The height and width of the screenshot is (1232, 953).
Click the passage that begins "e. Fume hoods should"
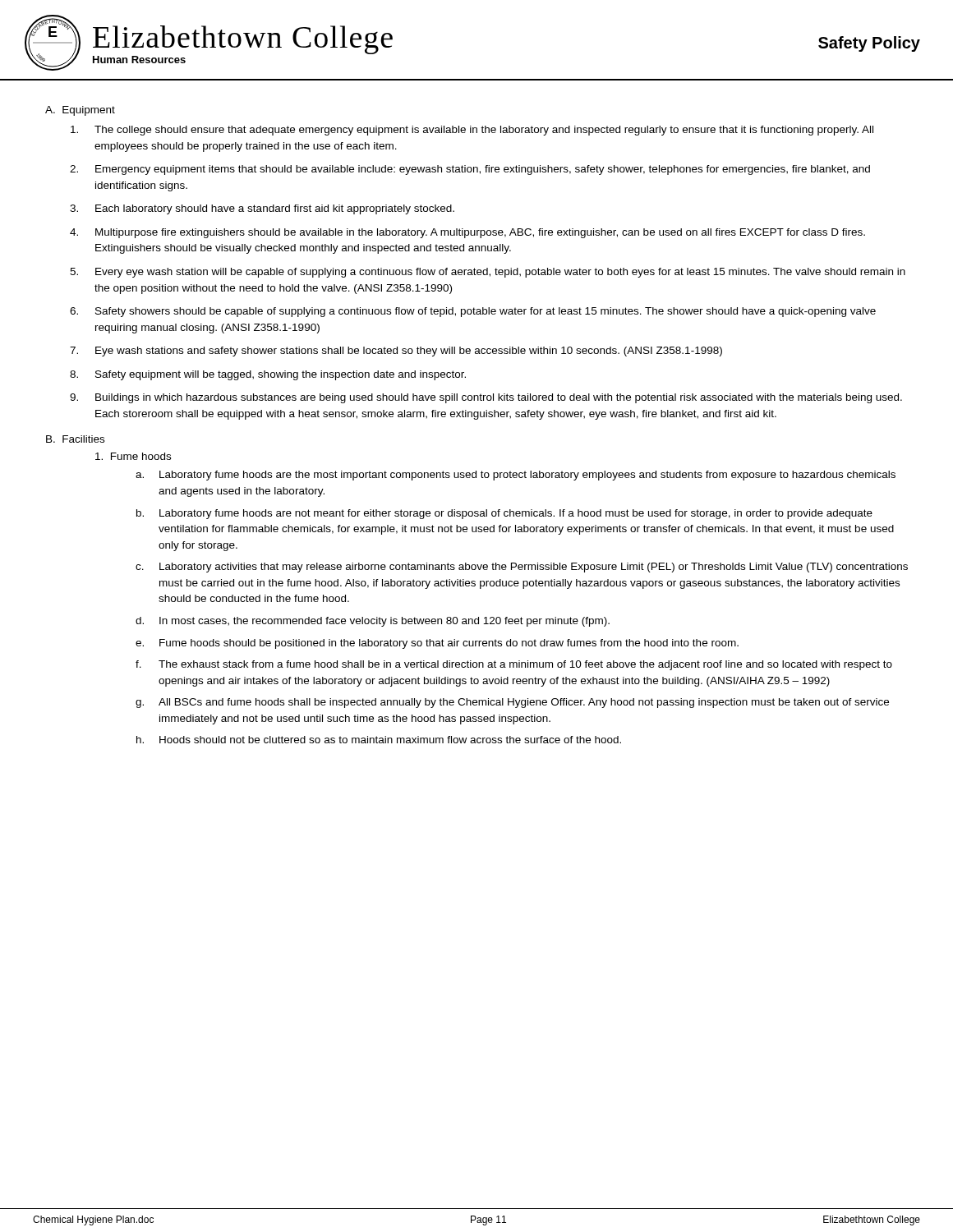click(x=524, y=642)
